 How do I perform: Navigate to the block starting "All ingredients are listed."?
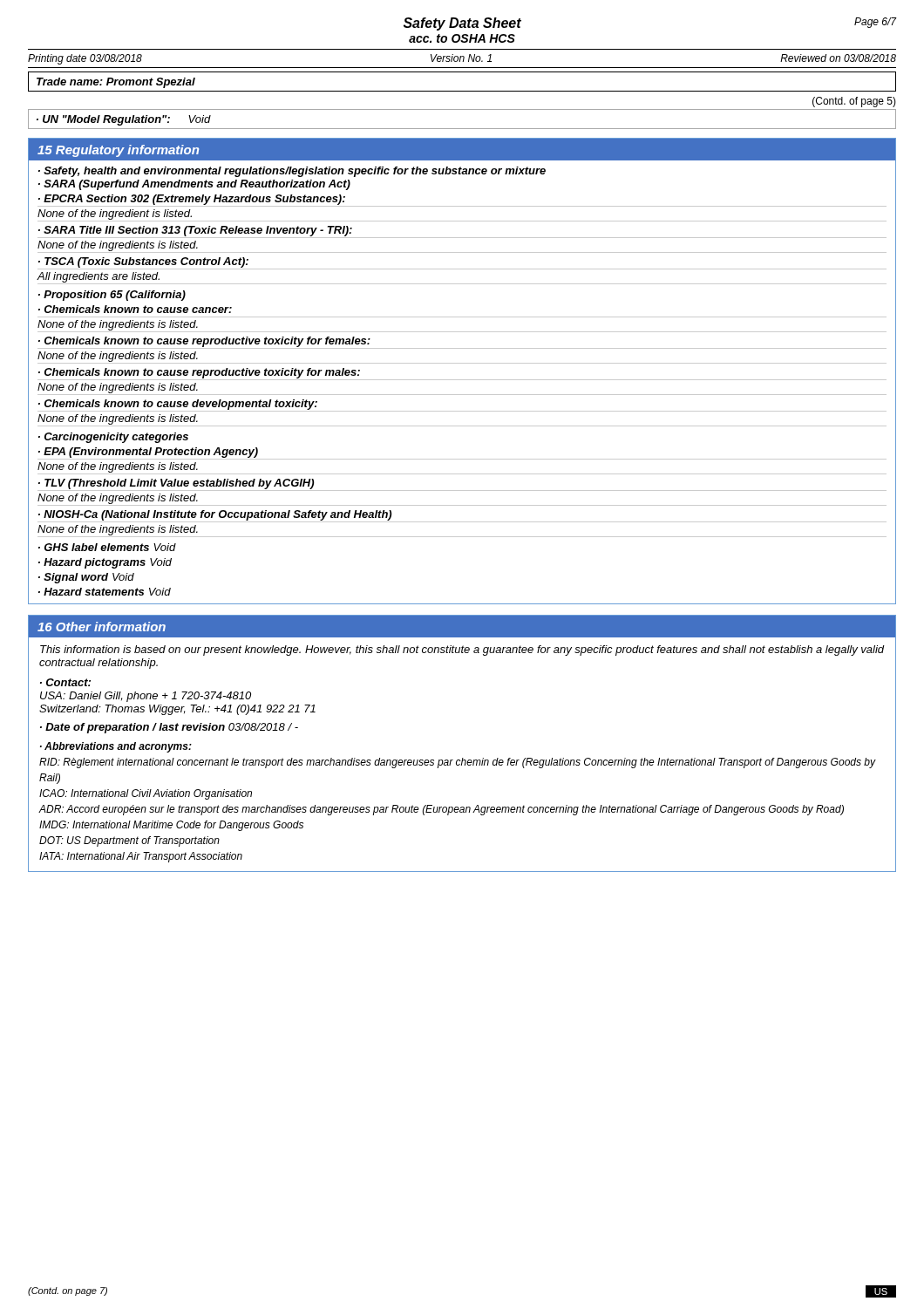(x=99, y=276)
